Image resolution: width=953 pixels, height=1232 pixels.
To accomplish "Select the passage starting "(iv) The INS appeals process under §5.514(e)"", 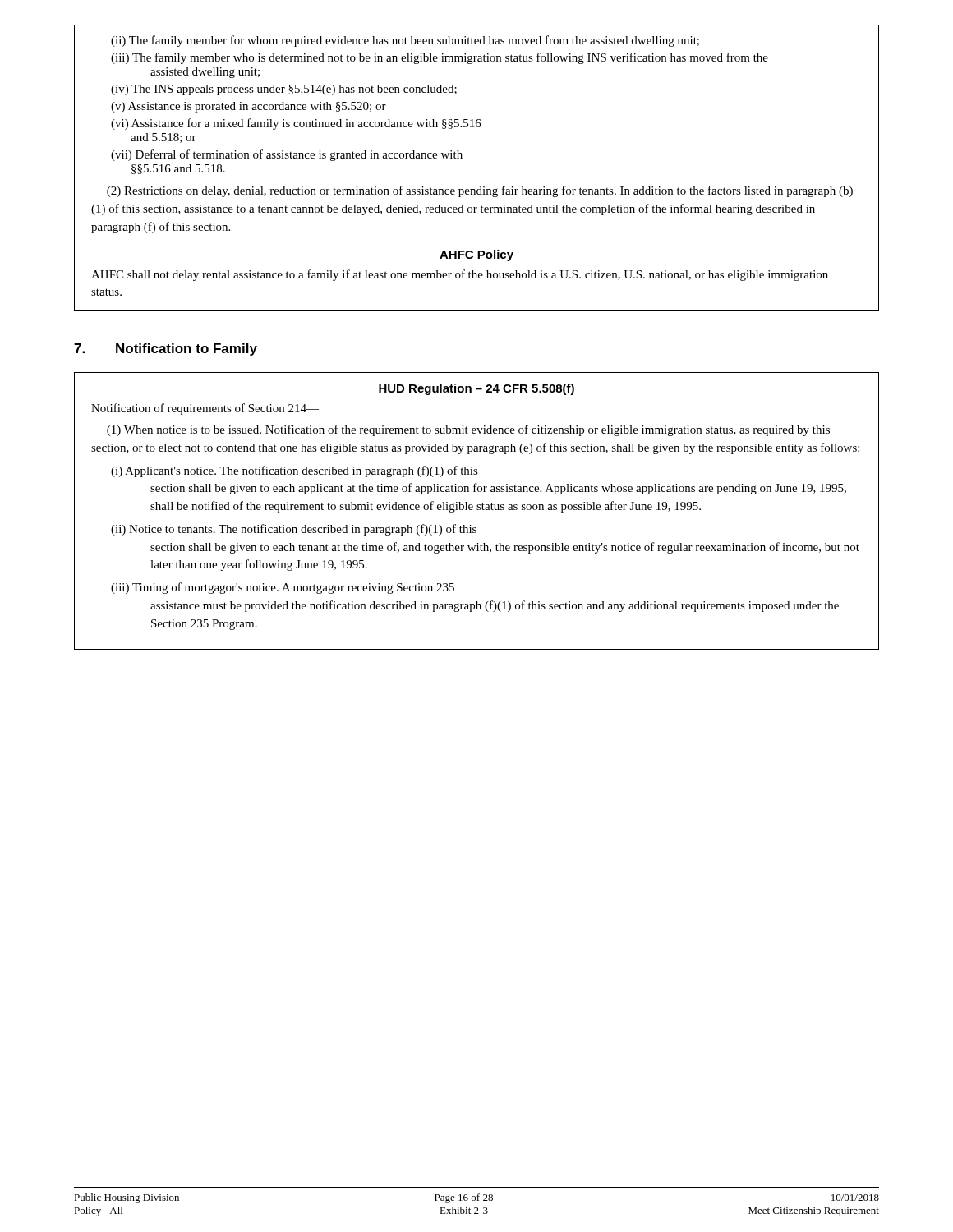I will (284, 89).
